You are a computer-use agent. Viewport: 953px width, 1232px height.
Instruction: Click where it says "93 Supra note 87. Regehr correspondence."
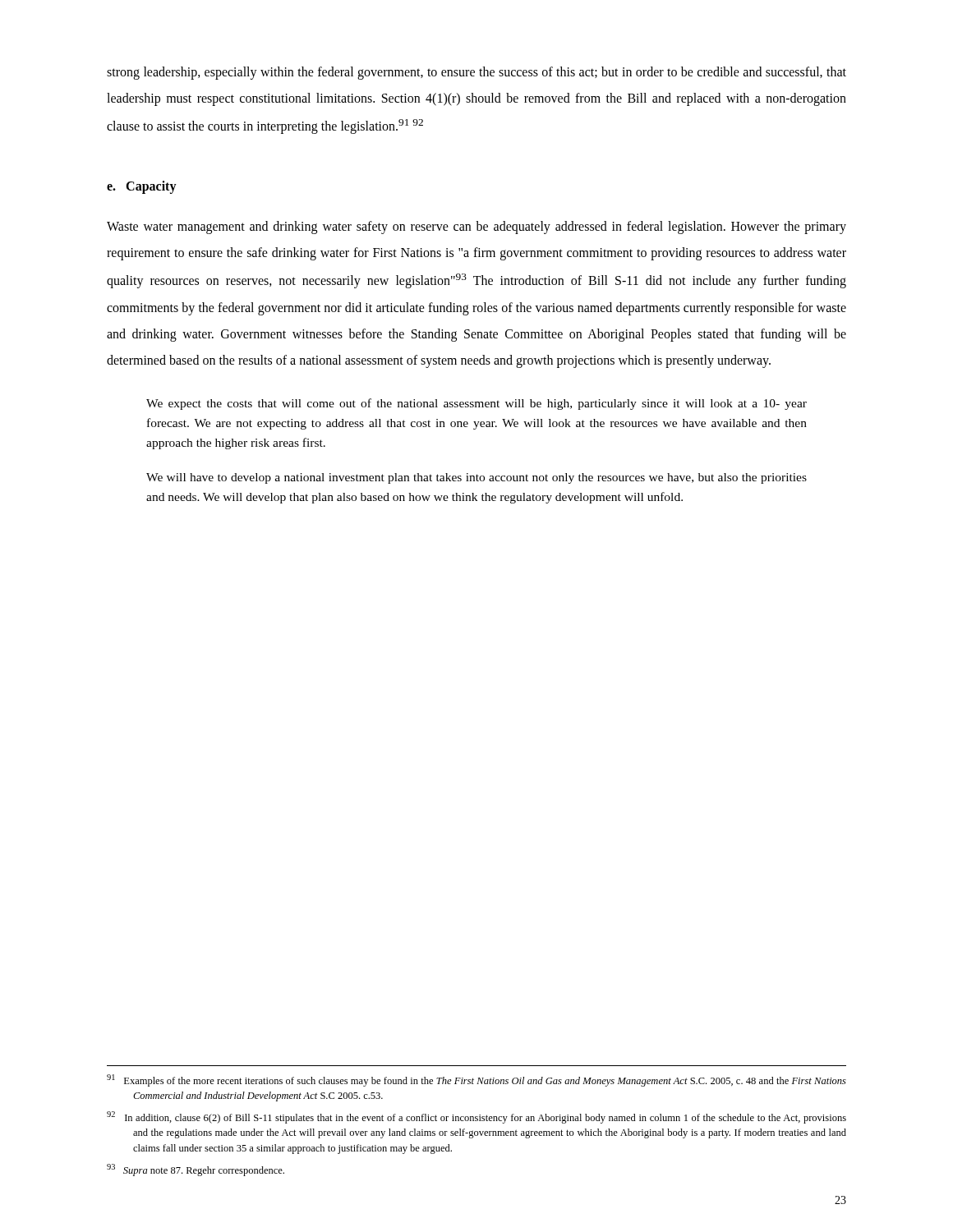click(x=196, y=1169)
